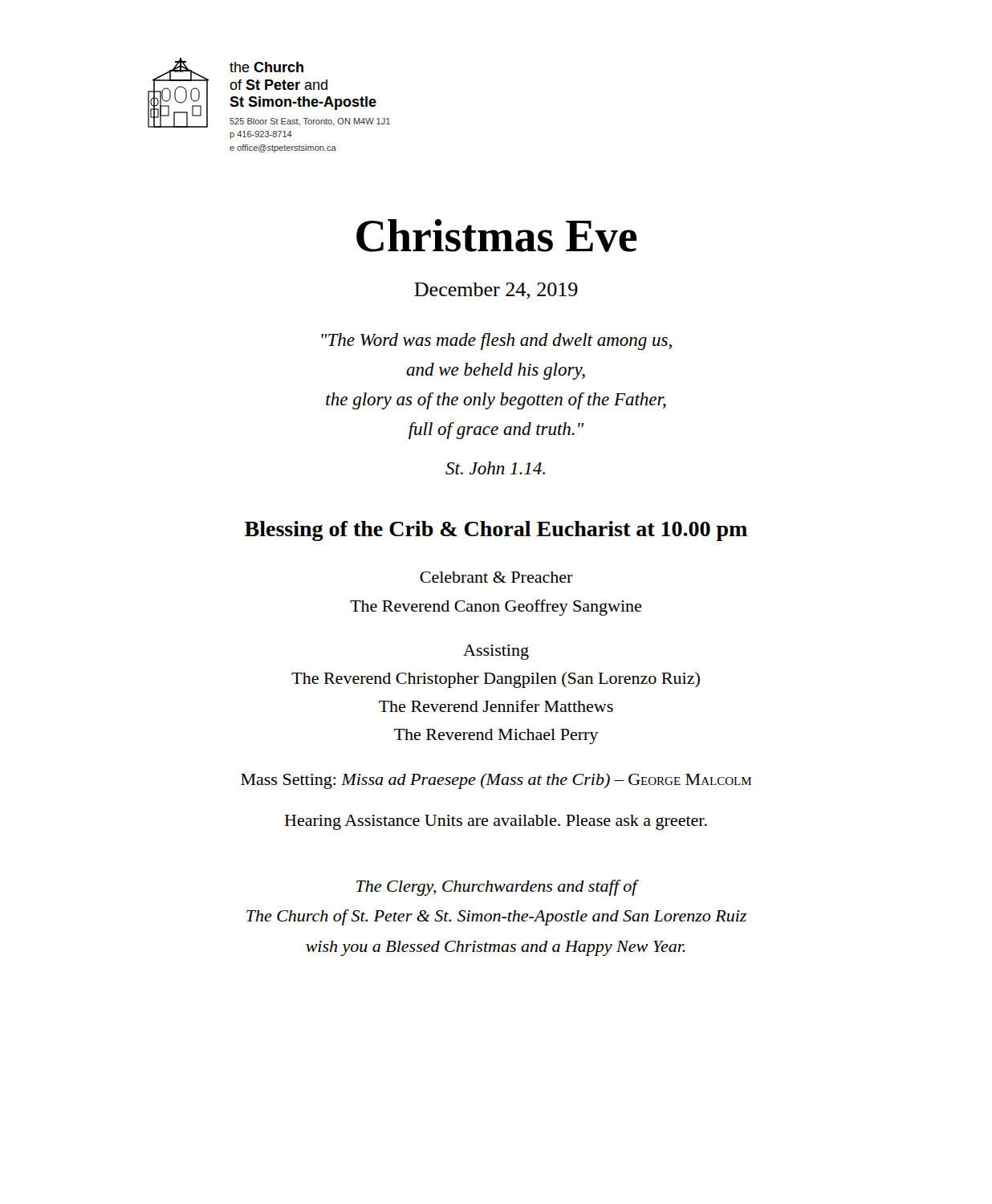
Task: Point to the block beginning ""The Word was made flesh"
Action: click(x=496, y=384)
